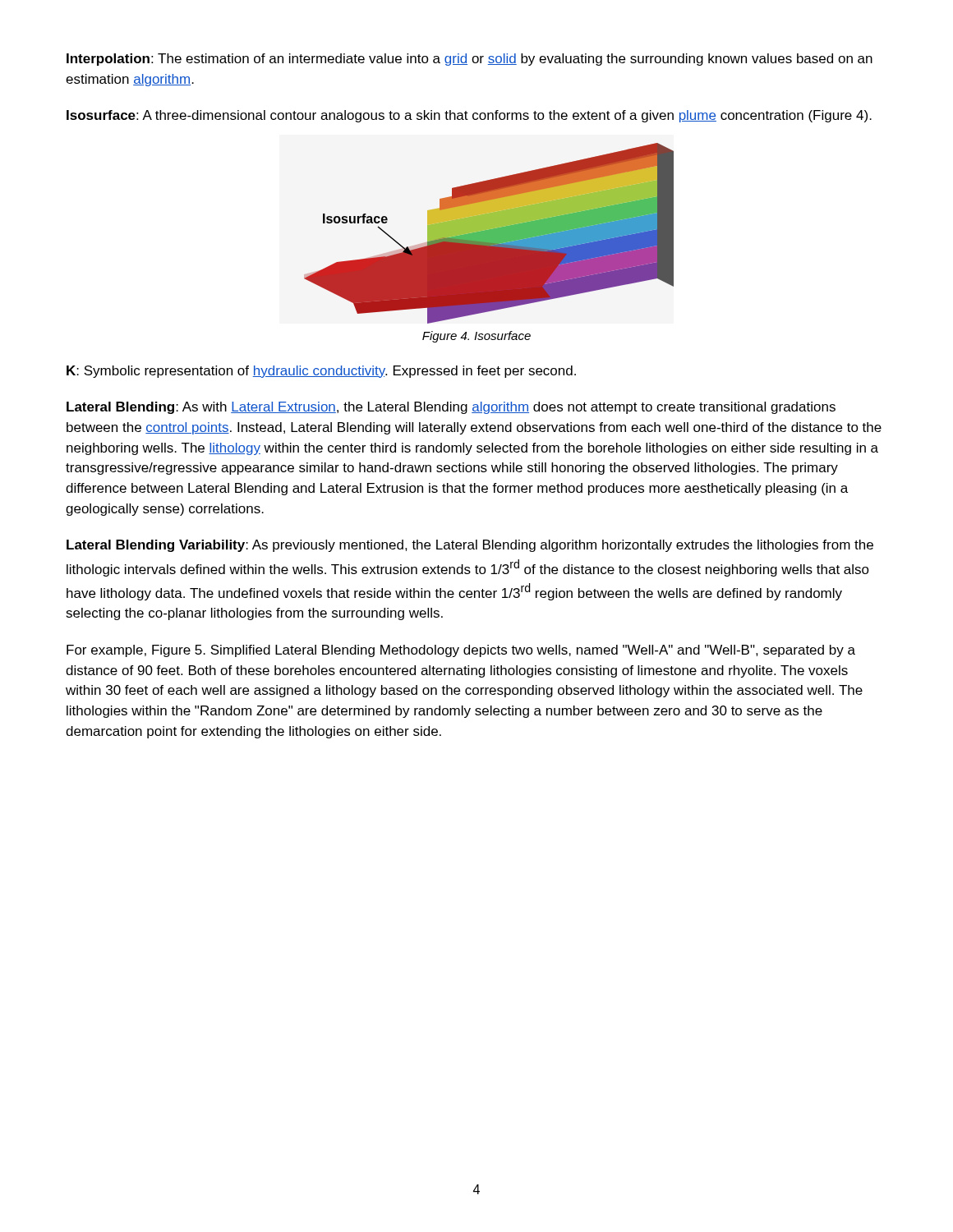Where is the passage that starts "Lateral Blending Variability: As previously mentioned, the"?

(x=470, y=579)
